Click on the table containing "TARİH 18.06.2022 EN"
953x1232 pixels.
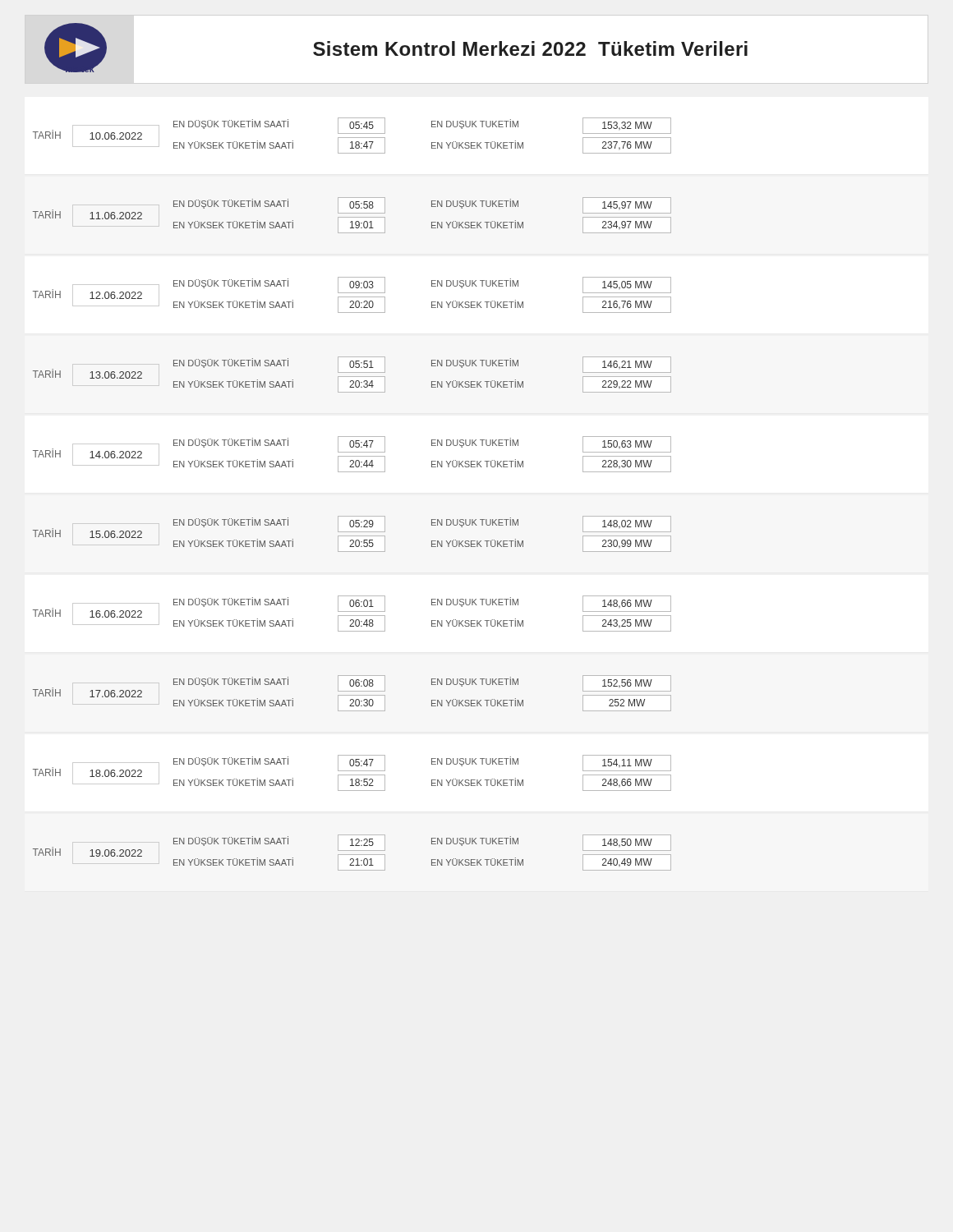pos(476,773)
